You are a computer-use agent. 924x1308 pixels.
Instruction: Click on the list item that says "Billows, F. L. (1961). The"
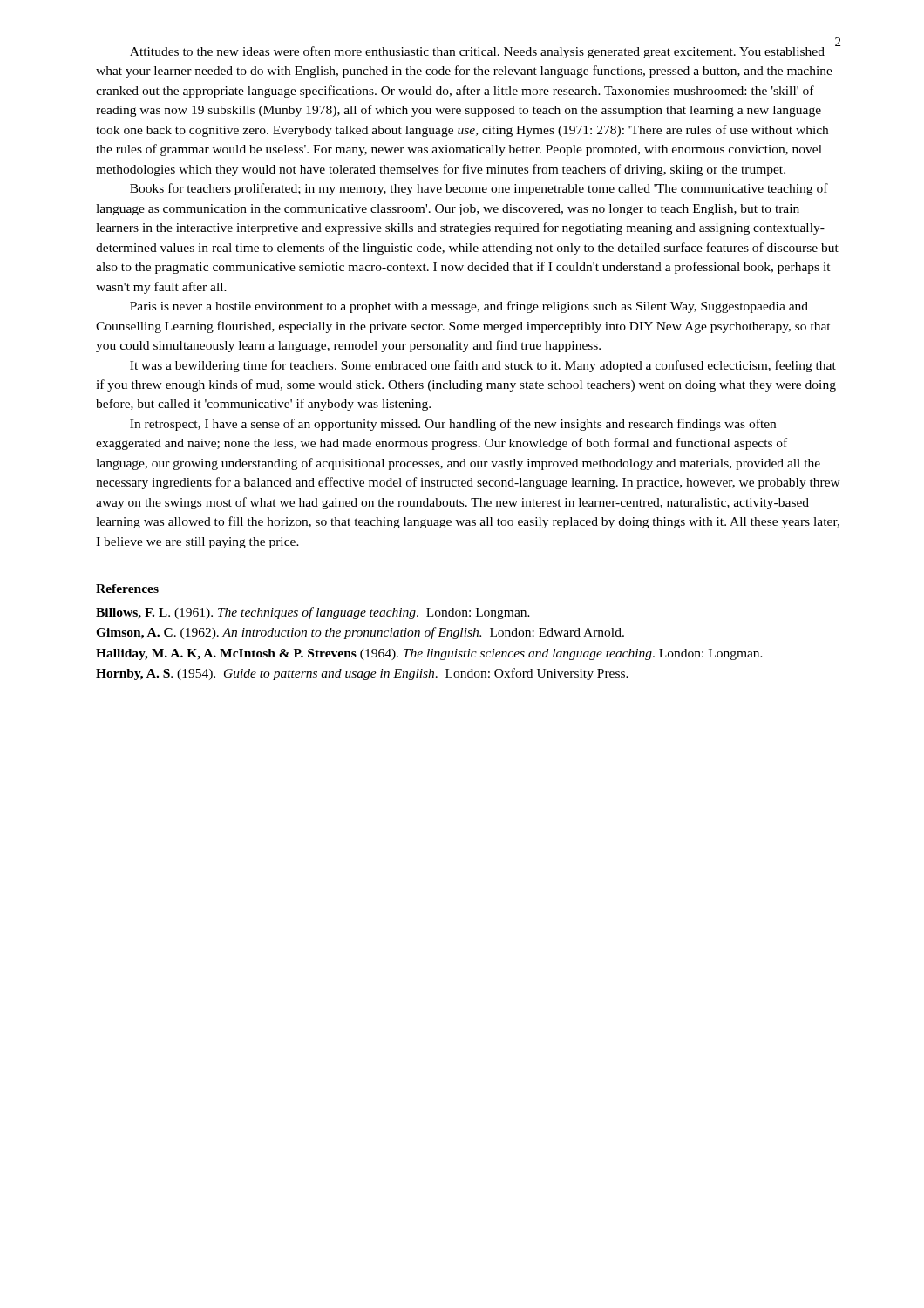pyautogui.click(x=469, y=612)
